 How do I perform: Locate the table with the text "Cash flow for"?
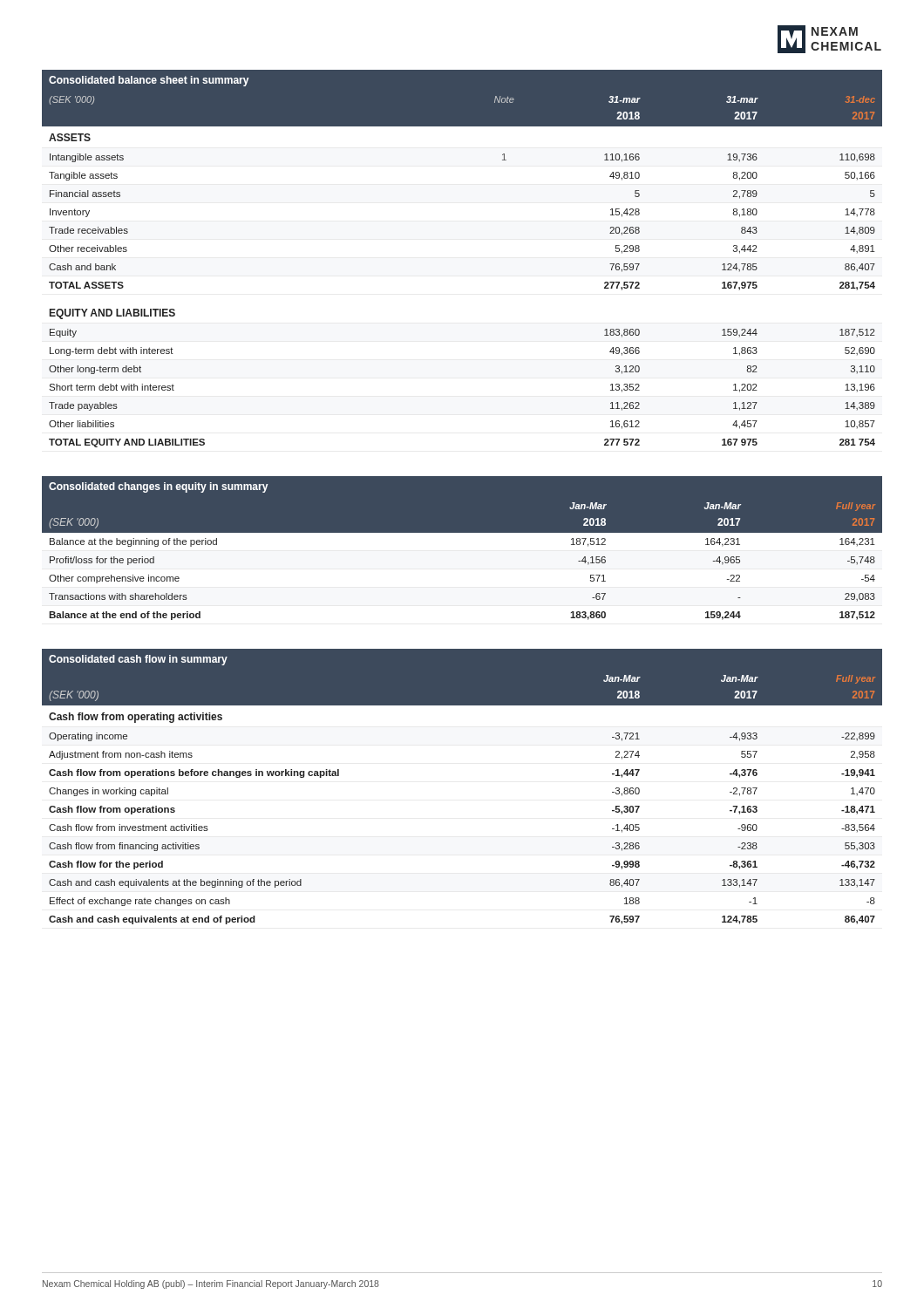point(462,789)
